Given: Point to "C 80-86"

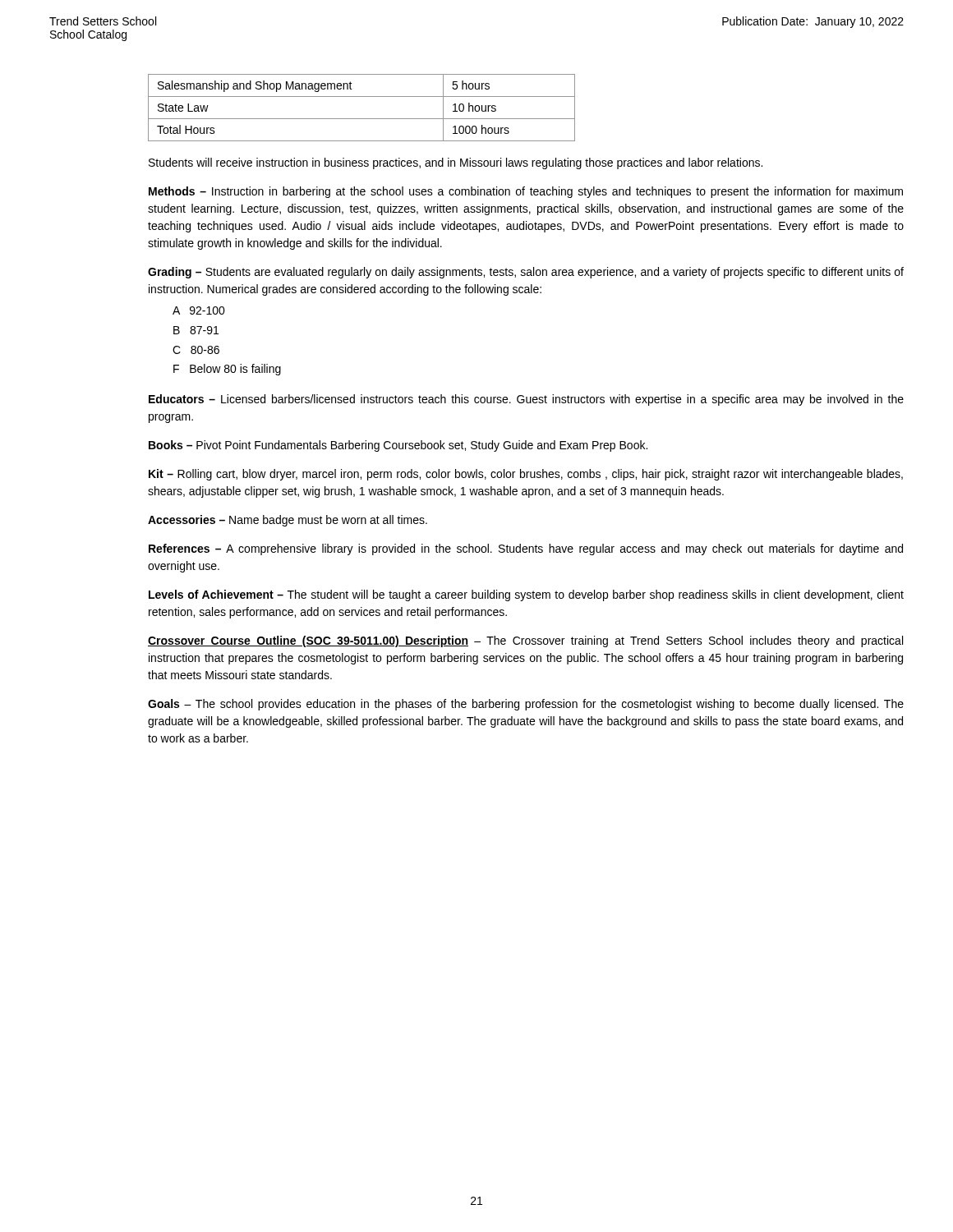Looking at the screenshot, I should [196, 350].
